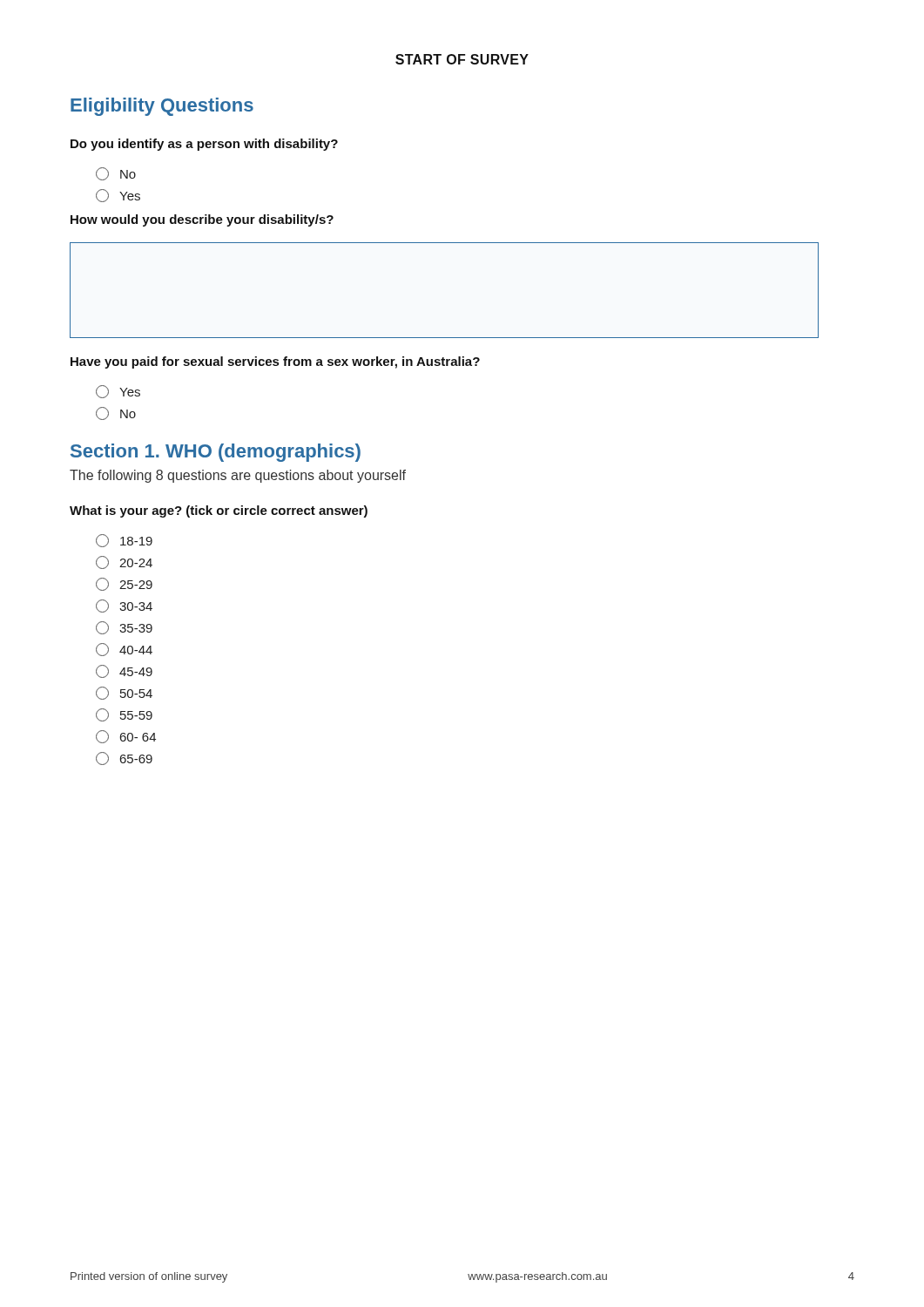Navigate to the text starting "Section 1. WHO (demographics)"
924x1307 pixels.
click(216, 451)
